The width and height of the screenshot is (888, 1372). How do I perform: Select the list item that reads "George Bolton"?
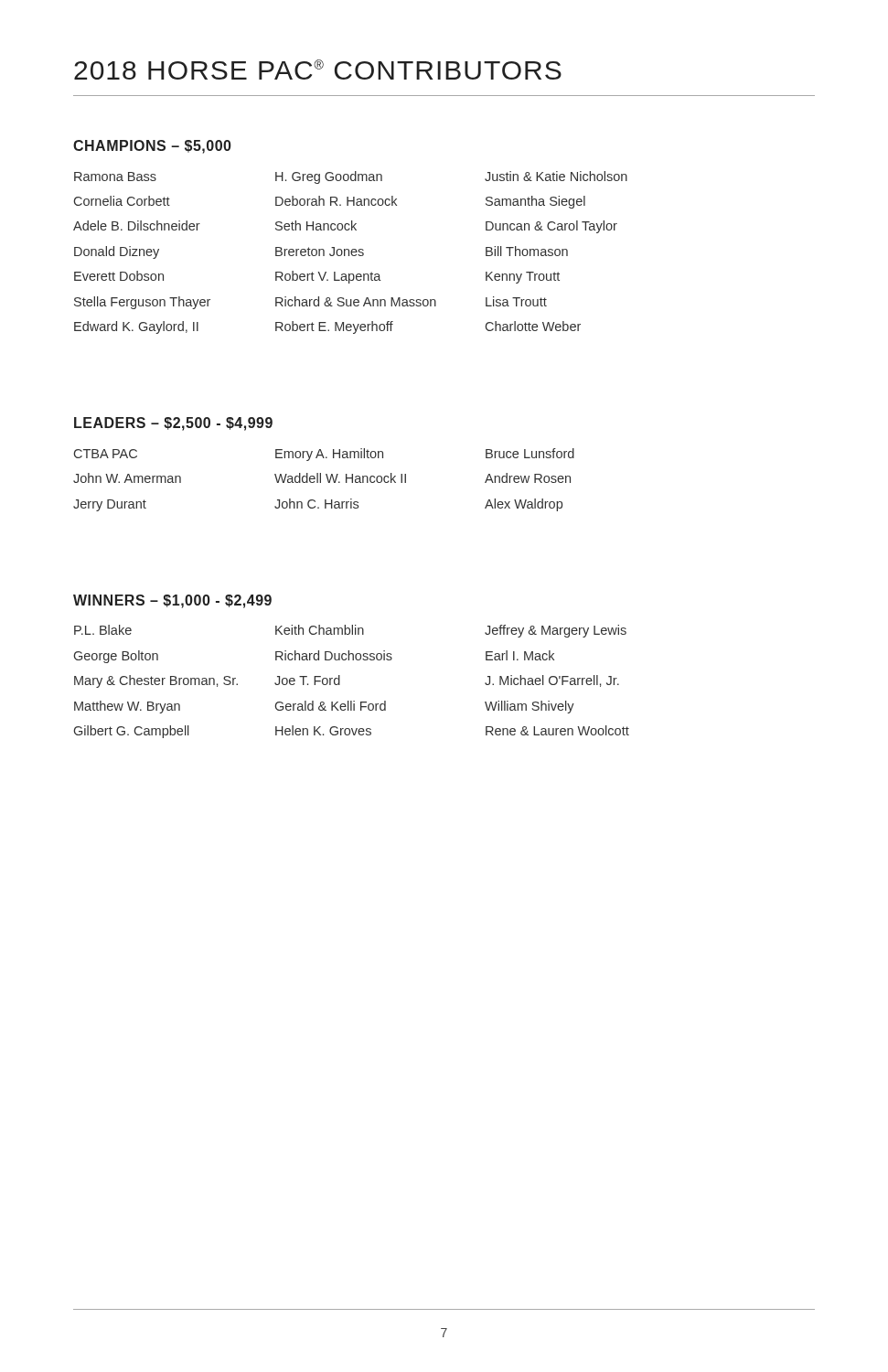[x=116, y=655]
